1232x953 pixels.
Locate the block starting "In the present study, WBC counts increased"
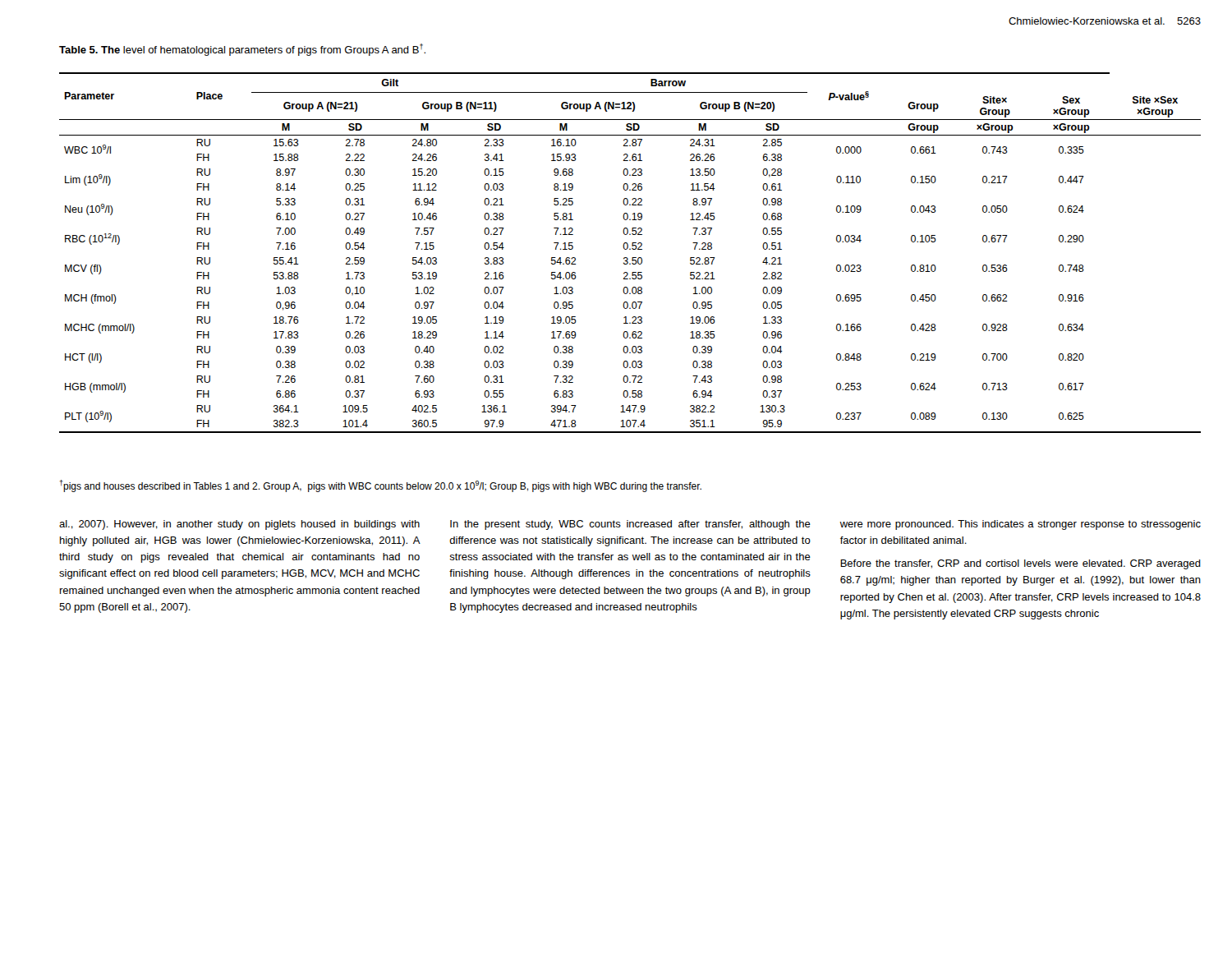(x=630, y=566)
